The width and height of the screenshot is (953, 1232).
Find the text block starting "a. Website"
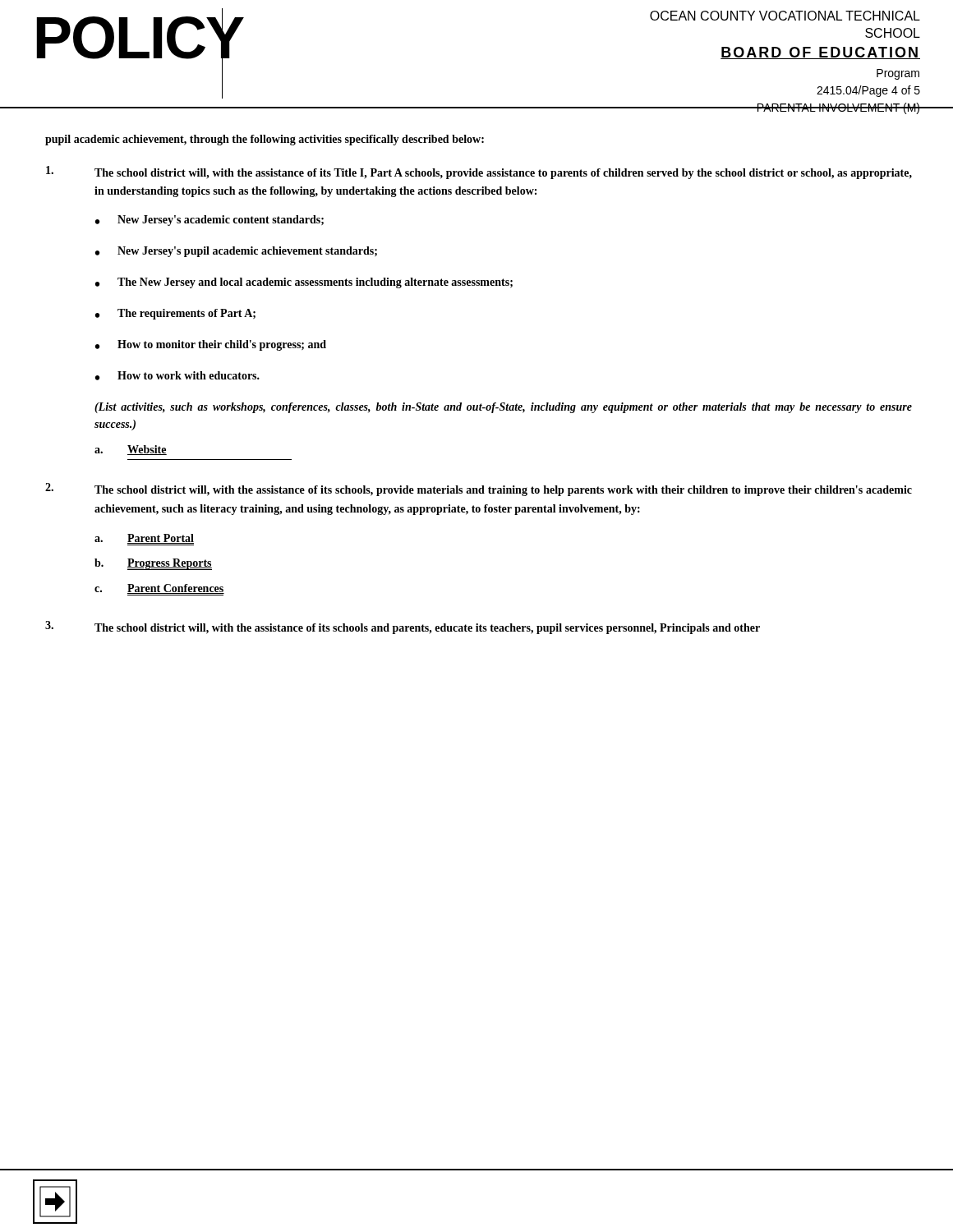pos(193,450)
